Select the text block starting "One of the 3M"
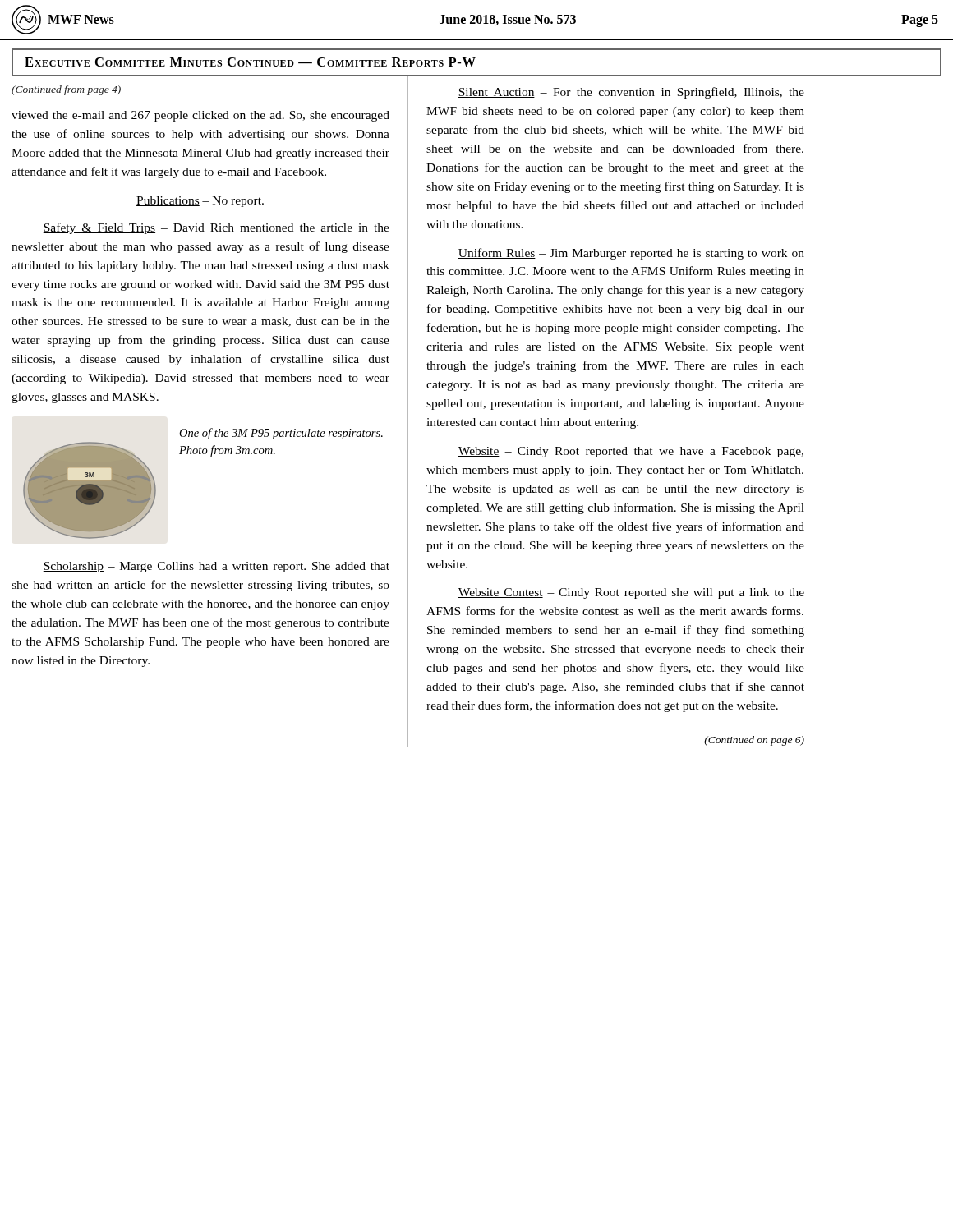The image size is (953, 1232). [281, 441]
